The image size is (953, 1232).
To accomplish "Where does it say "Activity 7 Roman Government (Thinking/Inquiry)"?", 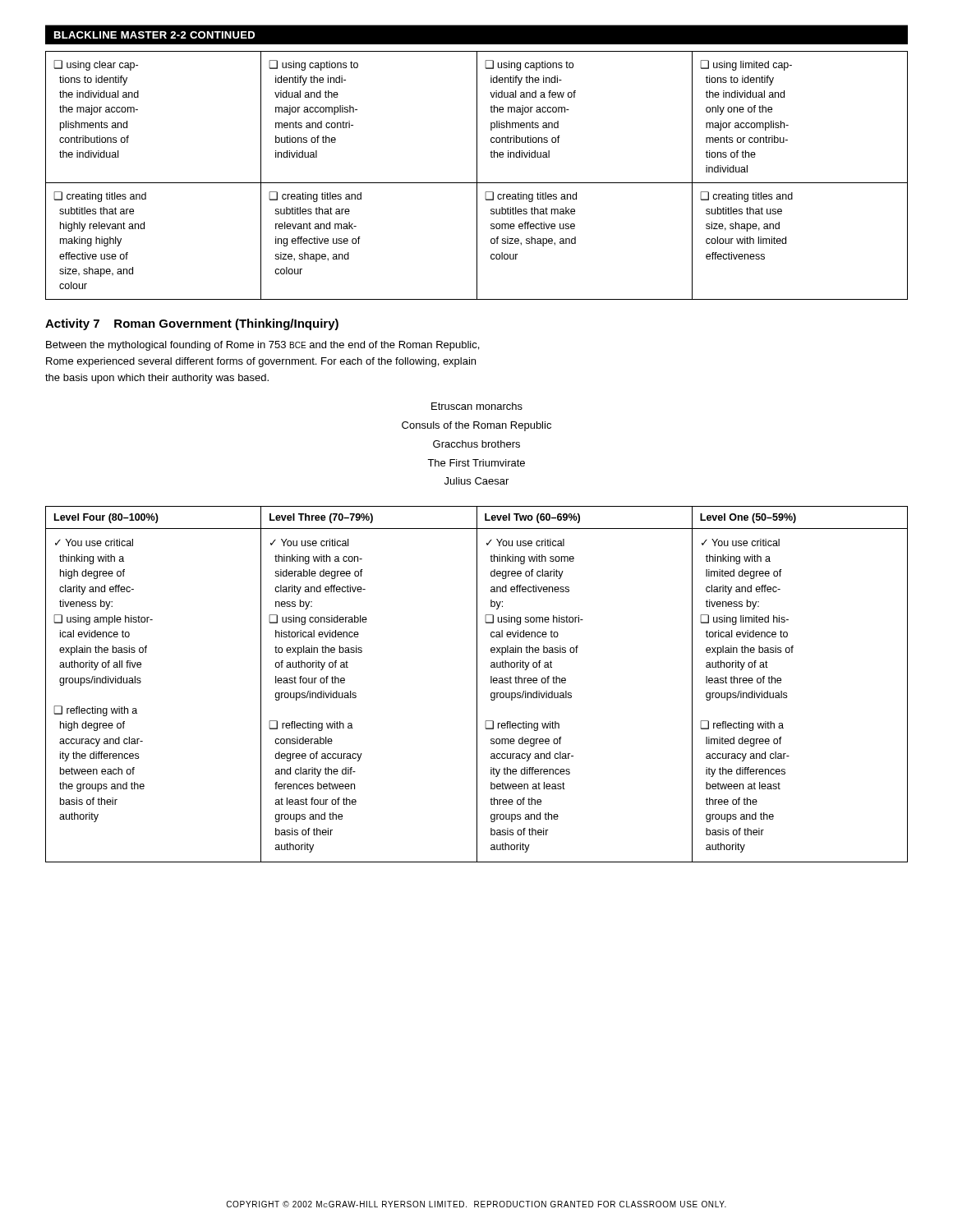I will pyautogui.click(x=192, y=323).
